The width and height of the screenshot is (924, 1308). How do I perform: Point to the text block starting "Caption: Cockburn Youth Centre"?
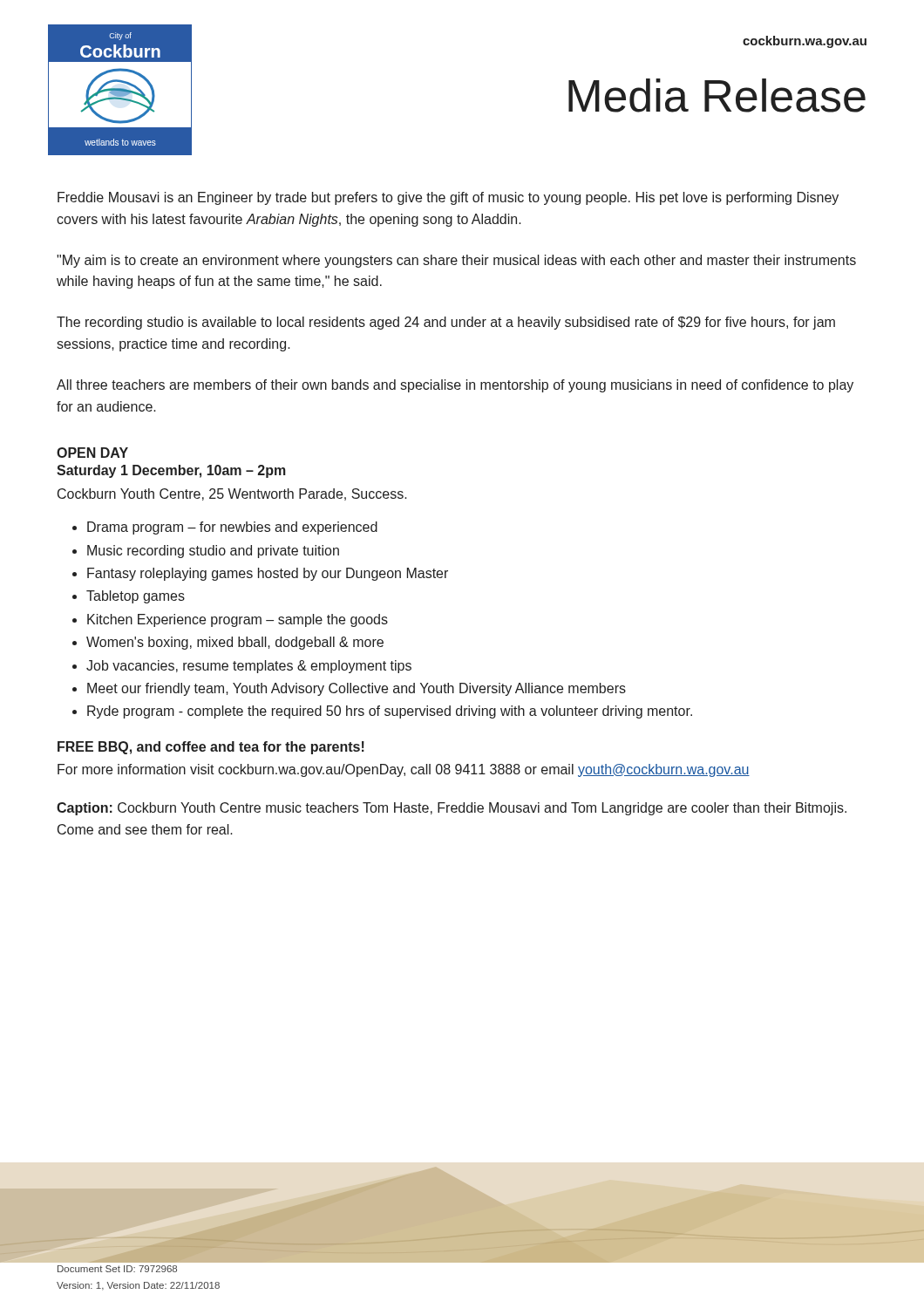click(x=452, y=819)
